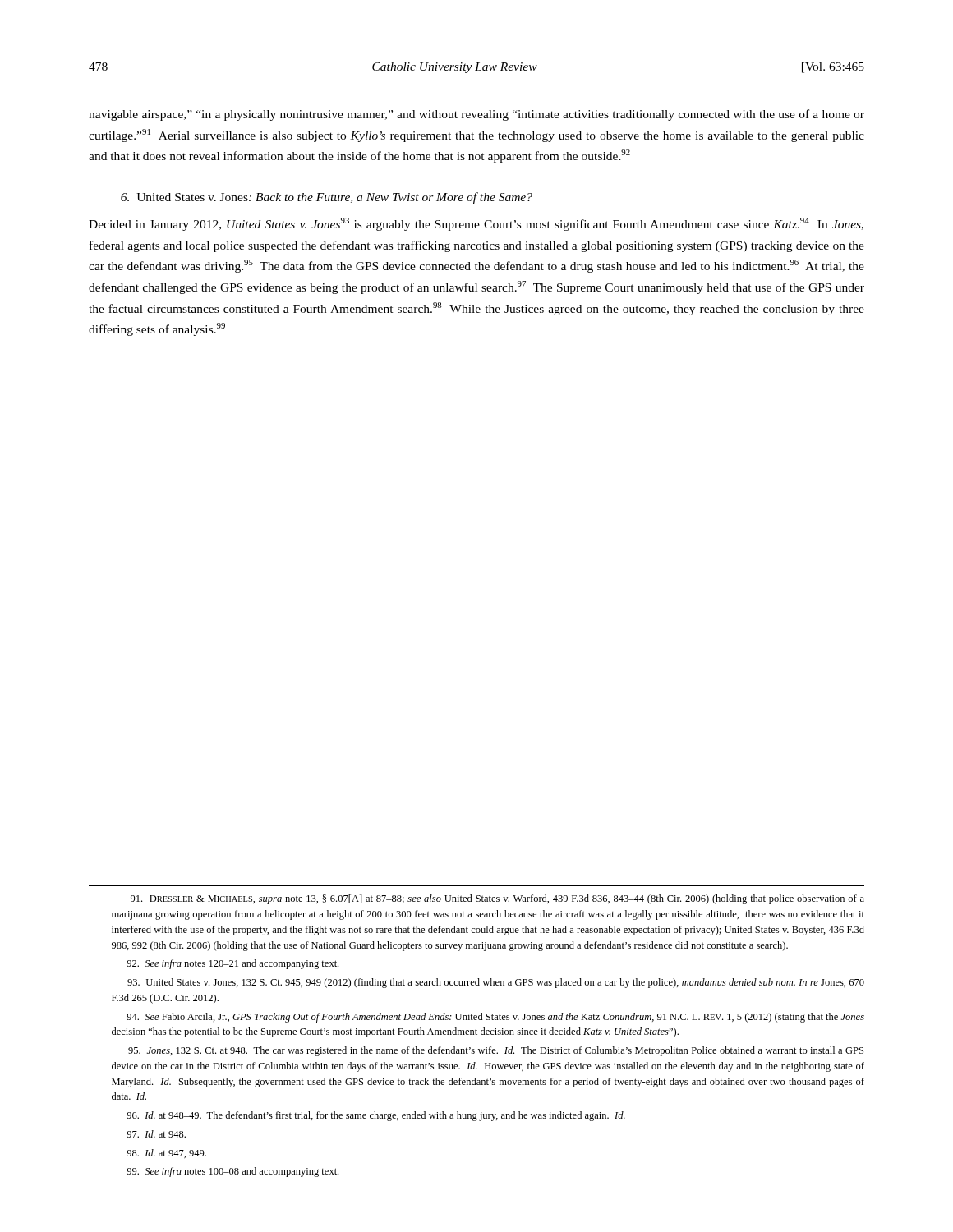This screenshot has width=953, height=1232.
Task: Click on the text block starting "See Fabio Arcila, Jr., GPS"
Action: (x=476, y=1024)
